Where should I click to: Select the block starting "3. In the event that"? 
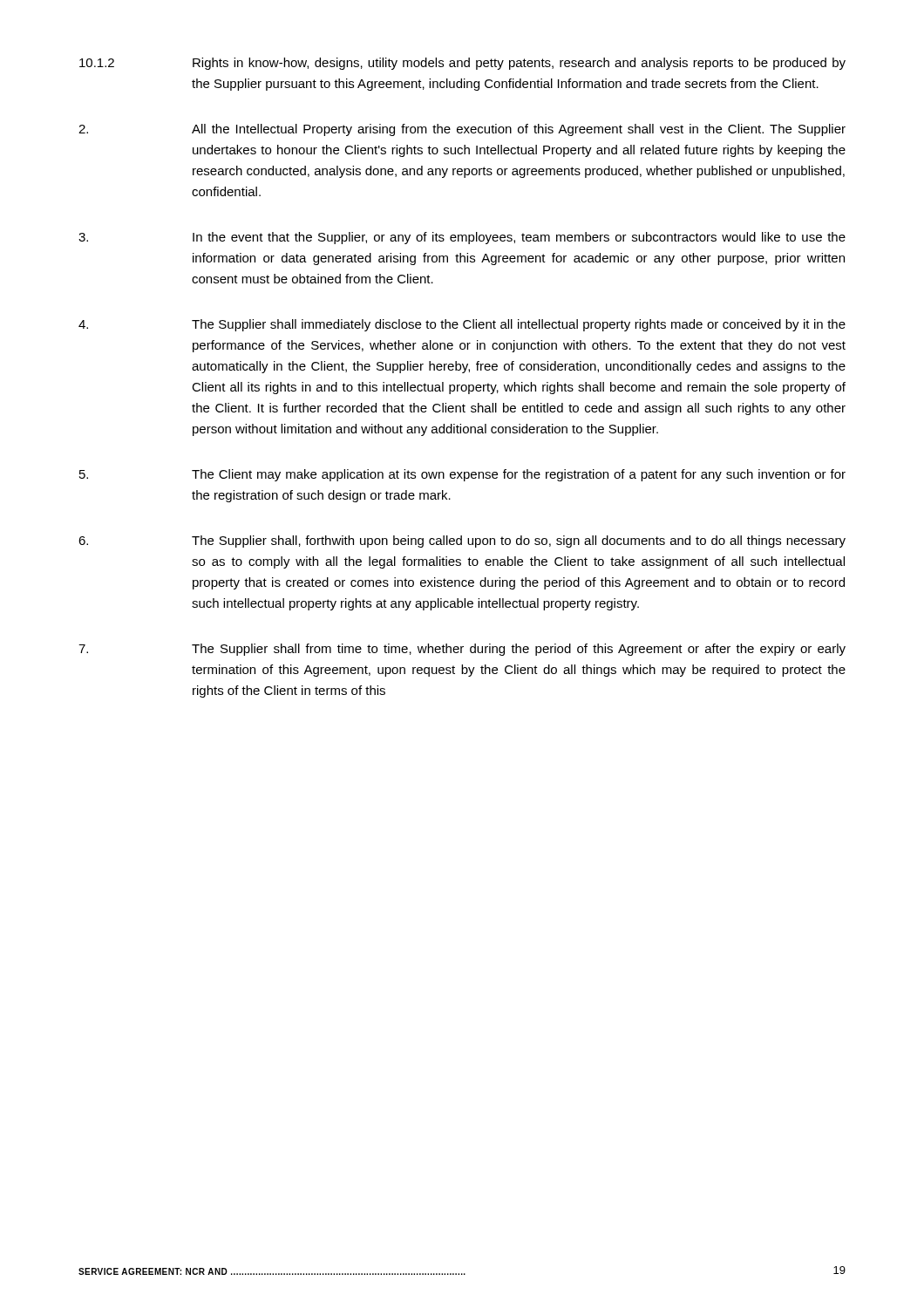point(462,258)
